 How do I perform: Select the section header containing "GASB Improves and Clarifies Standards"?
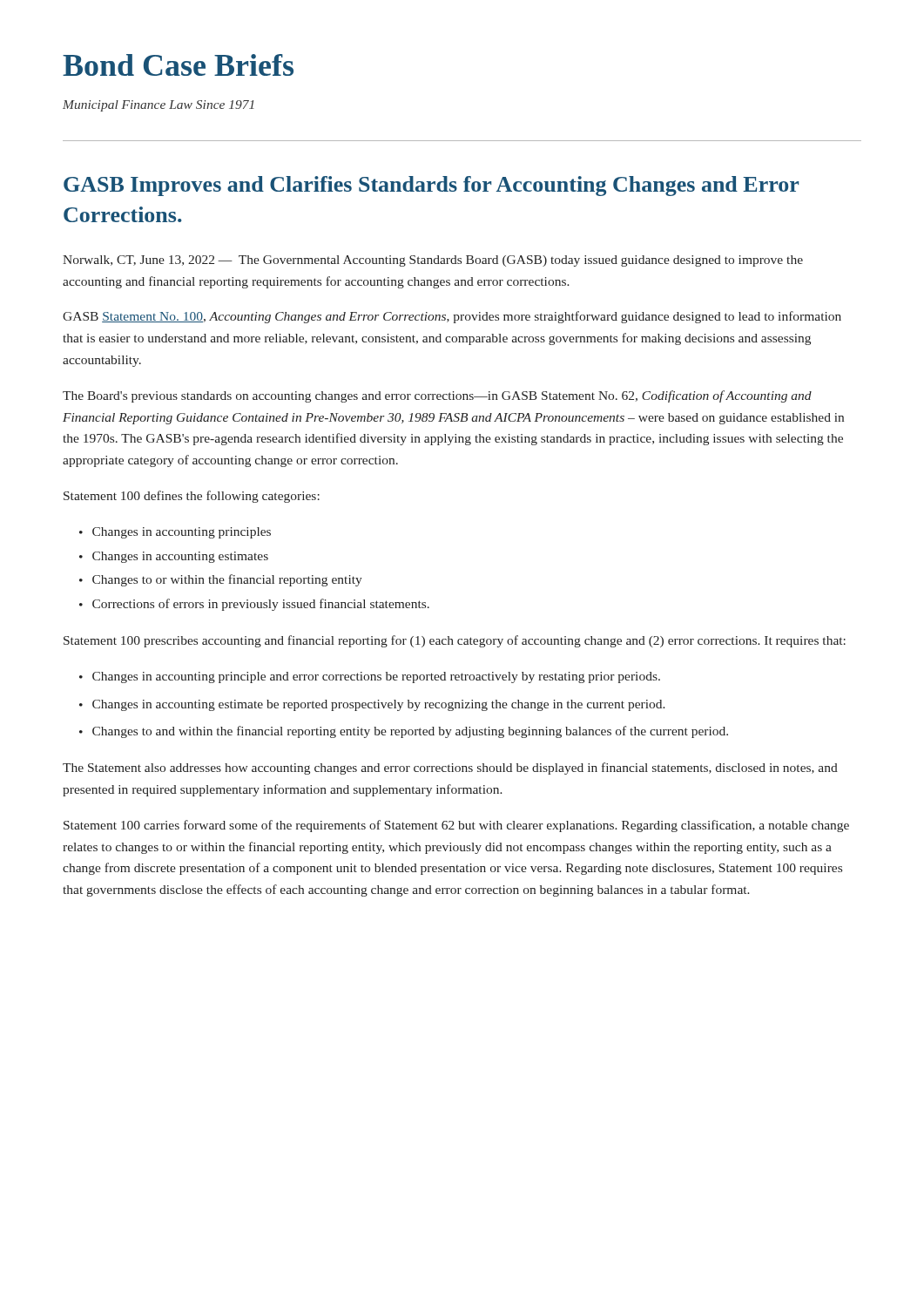point(431,199)
